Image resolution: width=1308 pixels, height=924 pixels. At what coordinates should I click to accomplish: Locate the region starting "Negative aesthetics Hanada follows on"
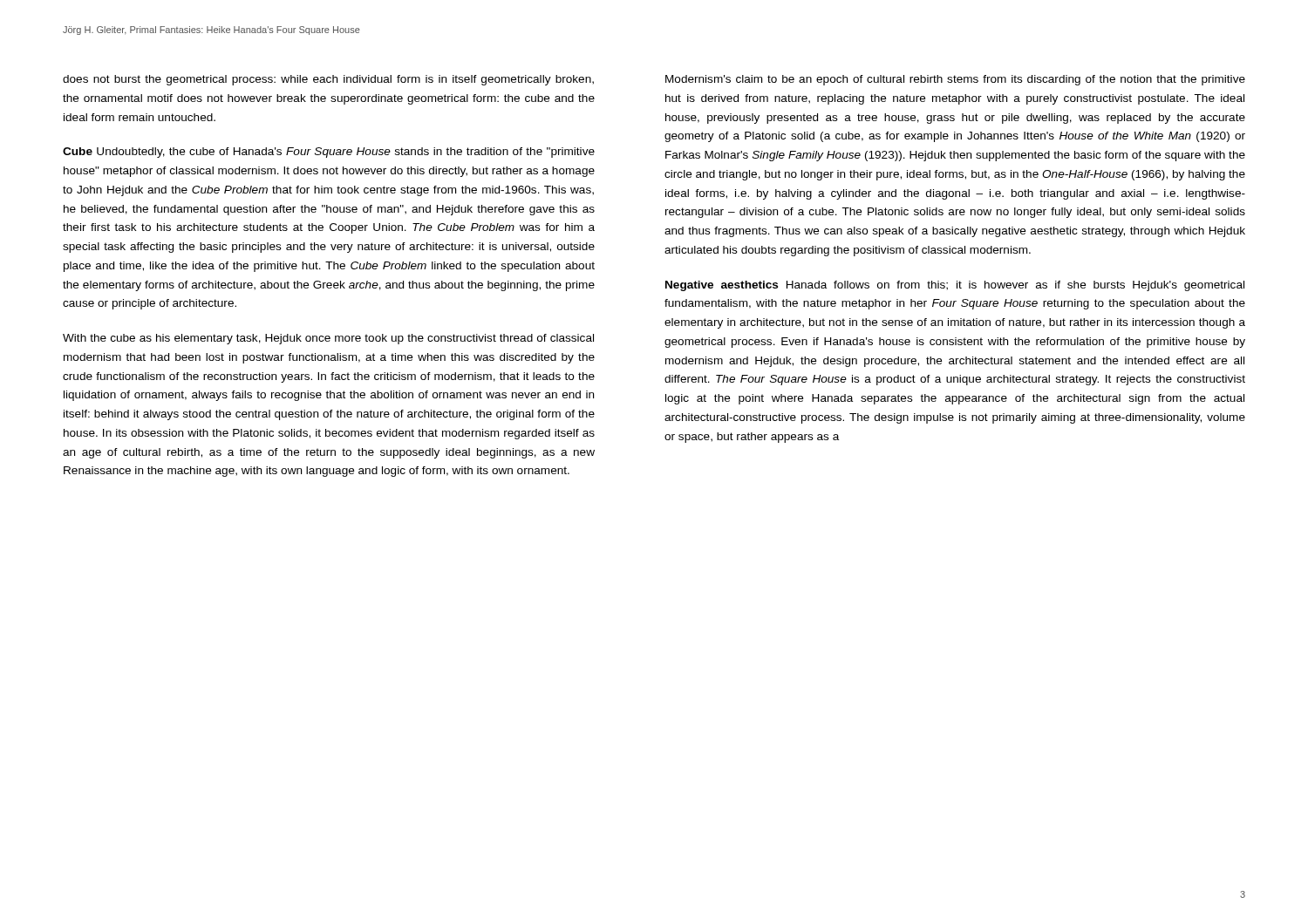(955, 360)
